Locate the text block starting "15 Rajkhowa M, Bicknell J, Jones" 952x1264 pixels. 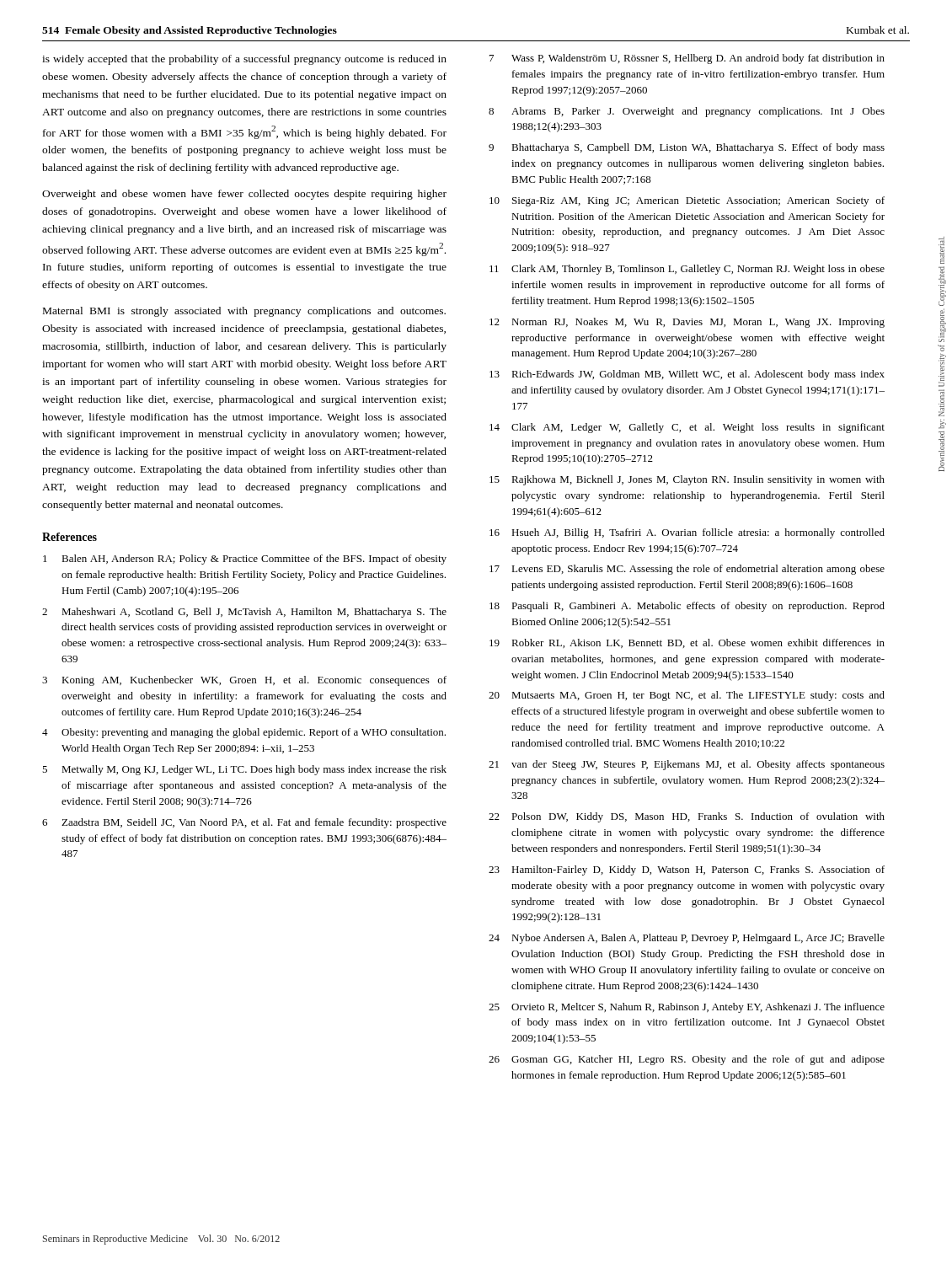687,496
